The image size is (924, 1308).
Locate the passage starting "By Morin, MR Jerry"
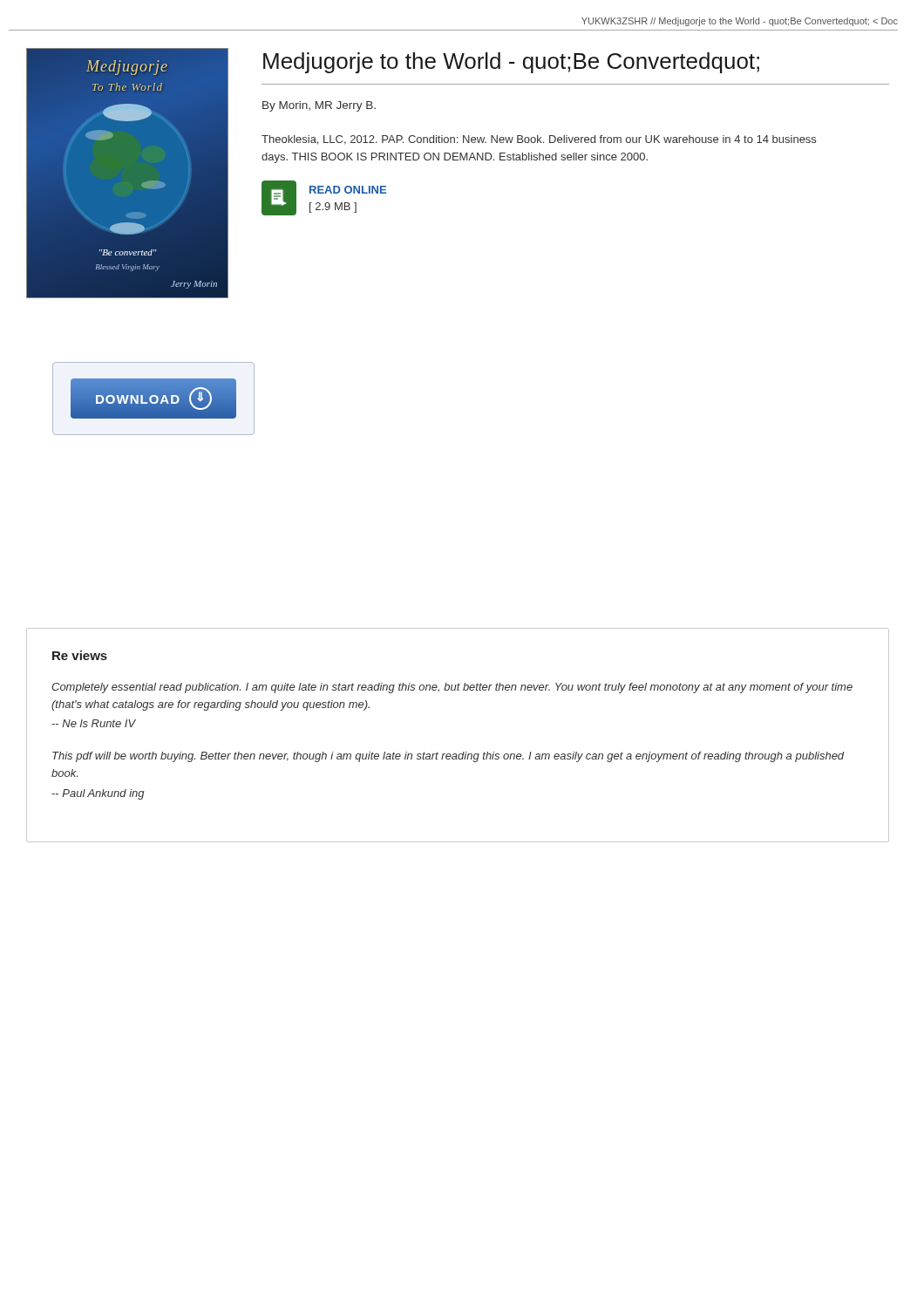319,105
